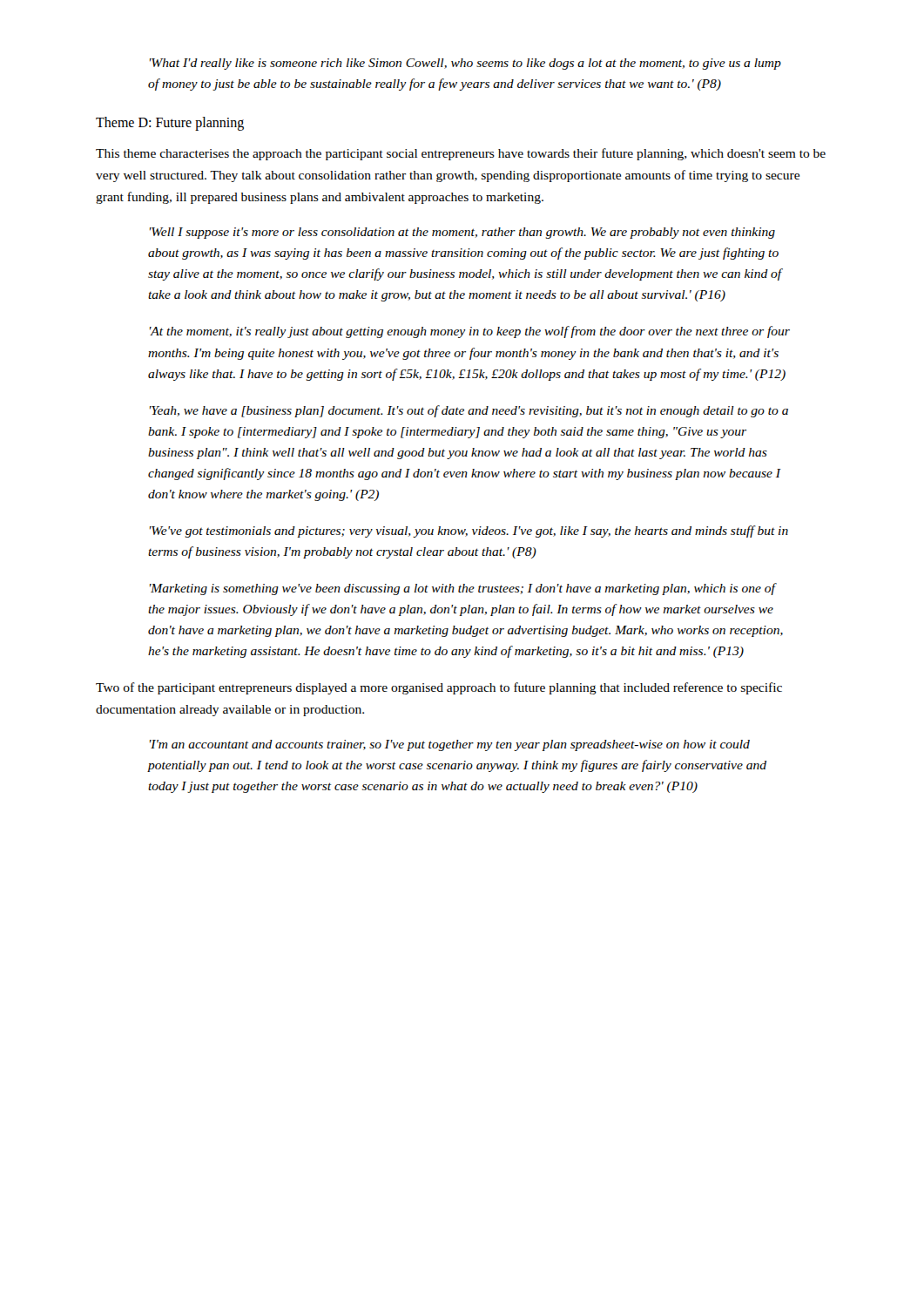Click the passage that begins "'Yeah, we have a"
The height and width of the screenshot is (1307, 924).
click(468, 451)
